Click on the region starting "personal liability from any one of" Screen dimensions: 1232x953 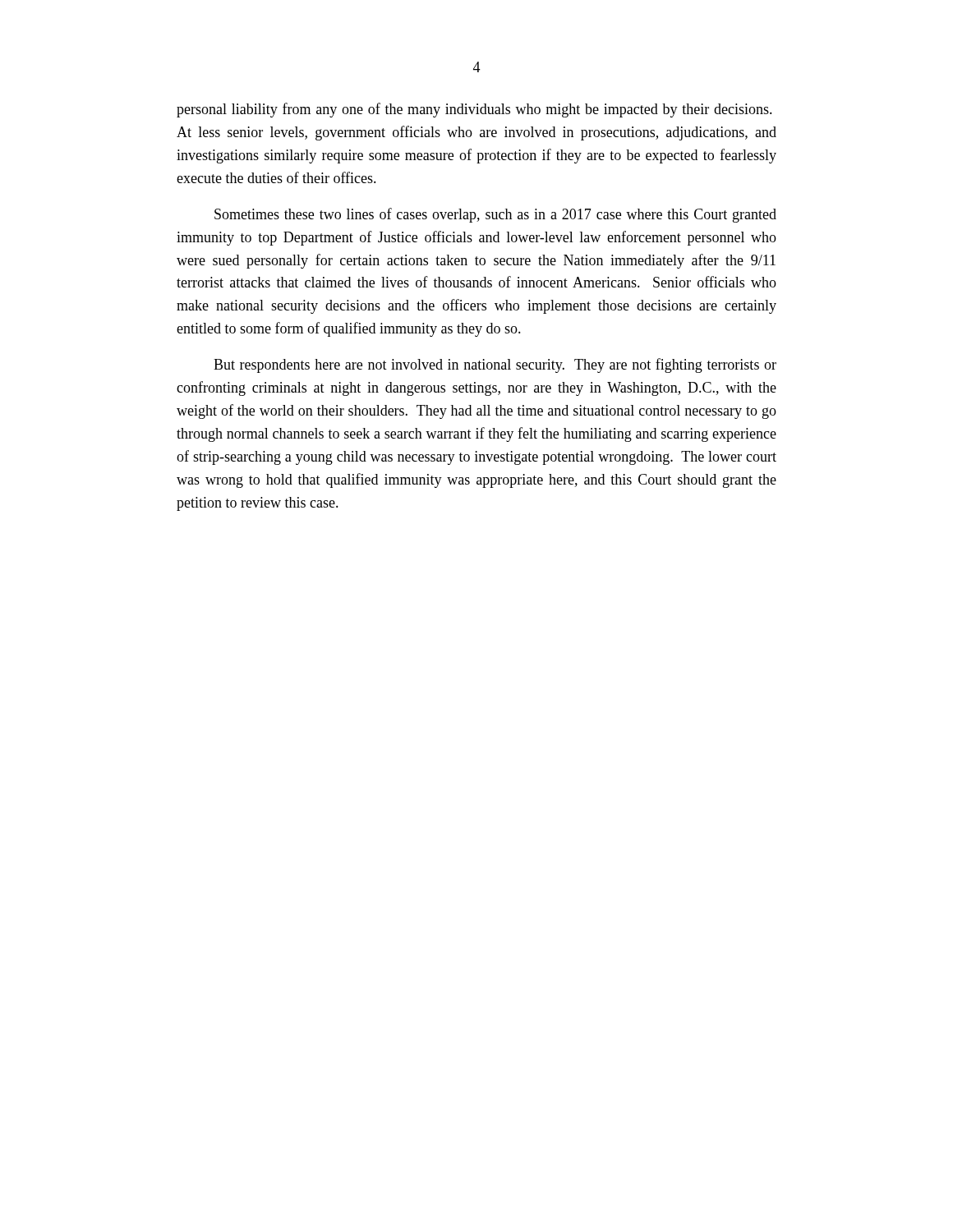point(476,144)
